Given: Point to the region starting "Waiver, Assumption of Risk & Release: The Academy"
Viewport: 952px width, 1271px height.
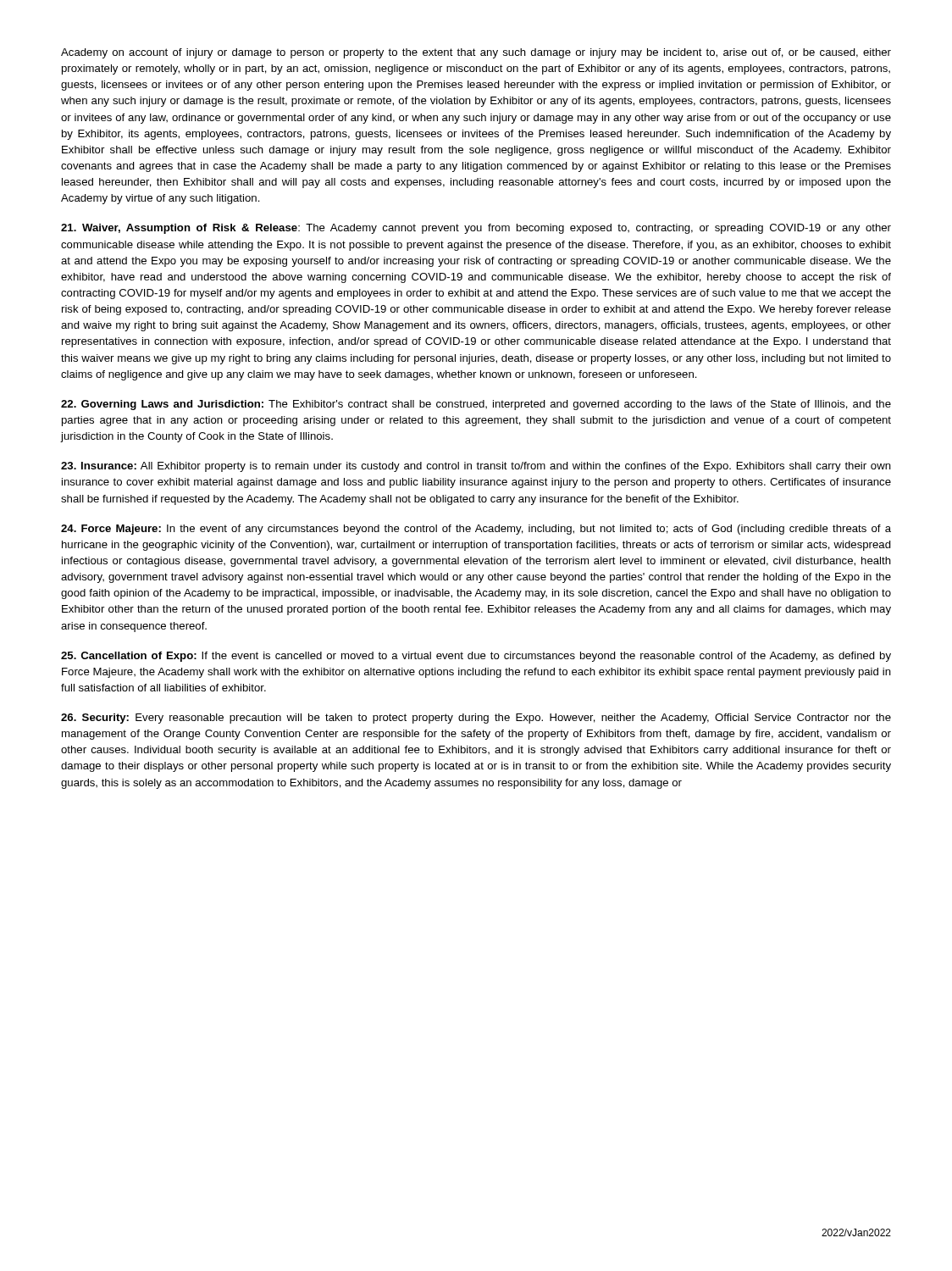Looking at the screenshot, I should (476, 301).
